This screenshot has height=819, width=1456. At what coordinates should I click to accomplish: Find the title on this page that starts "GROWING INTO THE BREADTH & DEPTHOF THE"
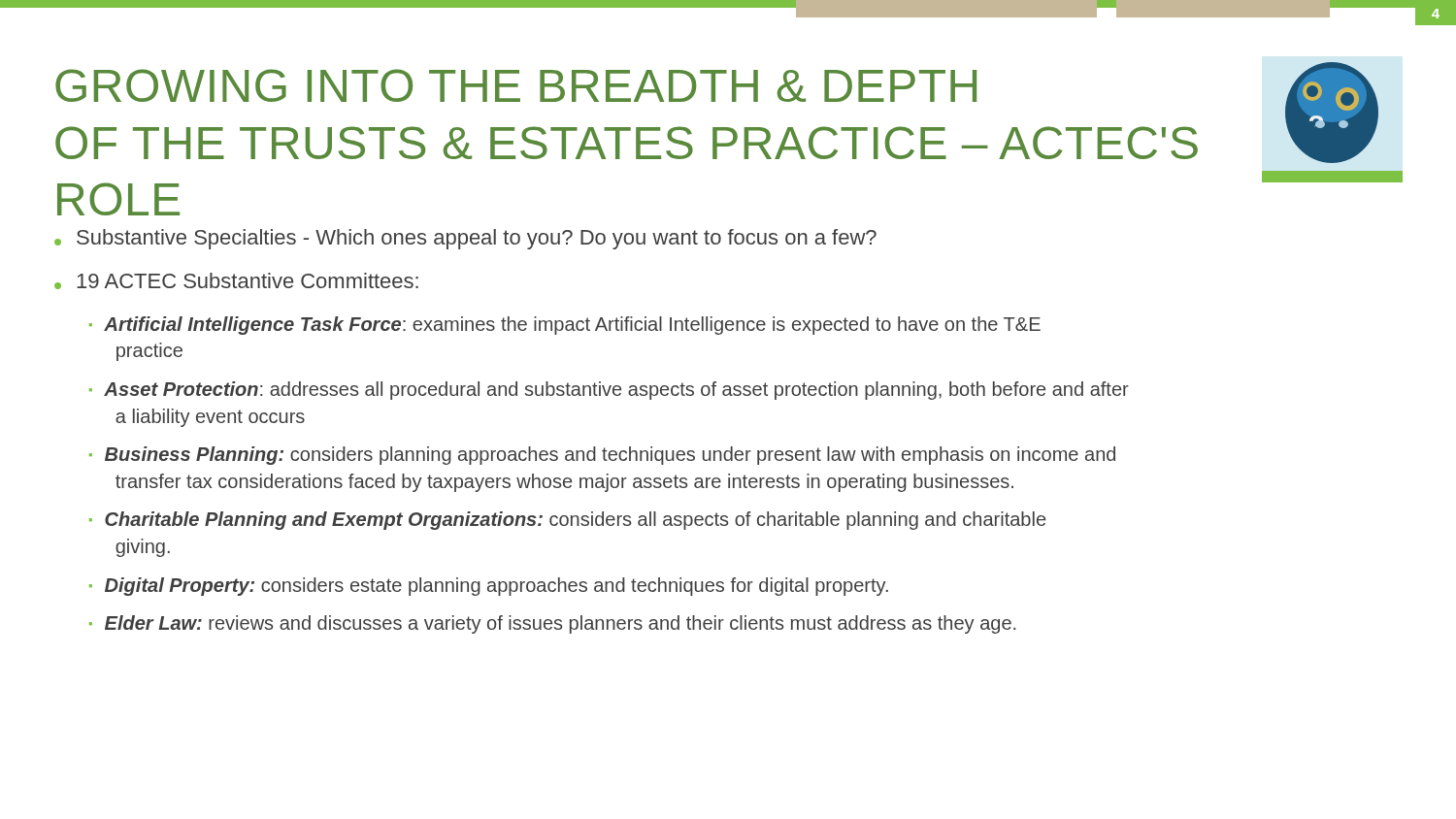tap(646, 143)
